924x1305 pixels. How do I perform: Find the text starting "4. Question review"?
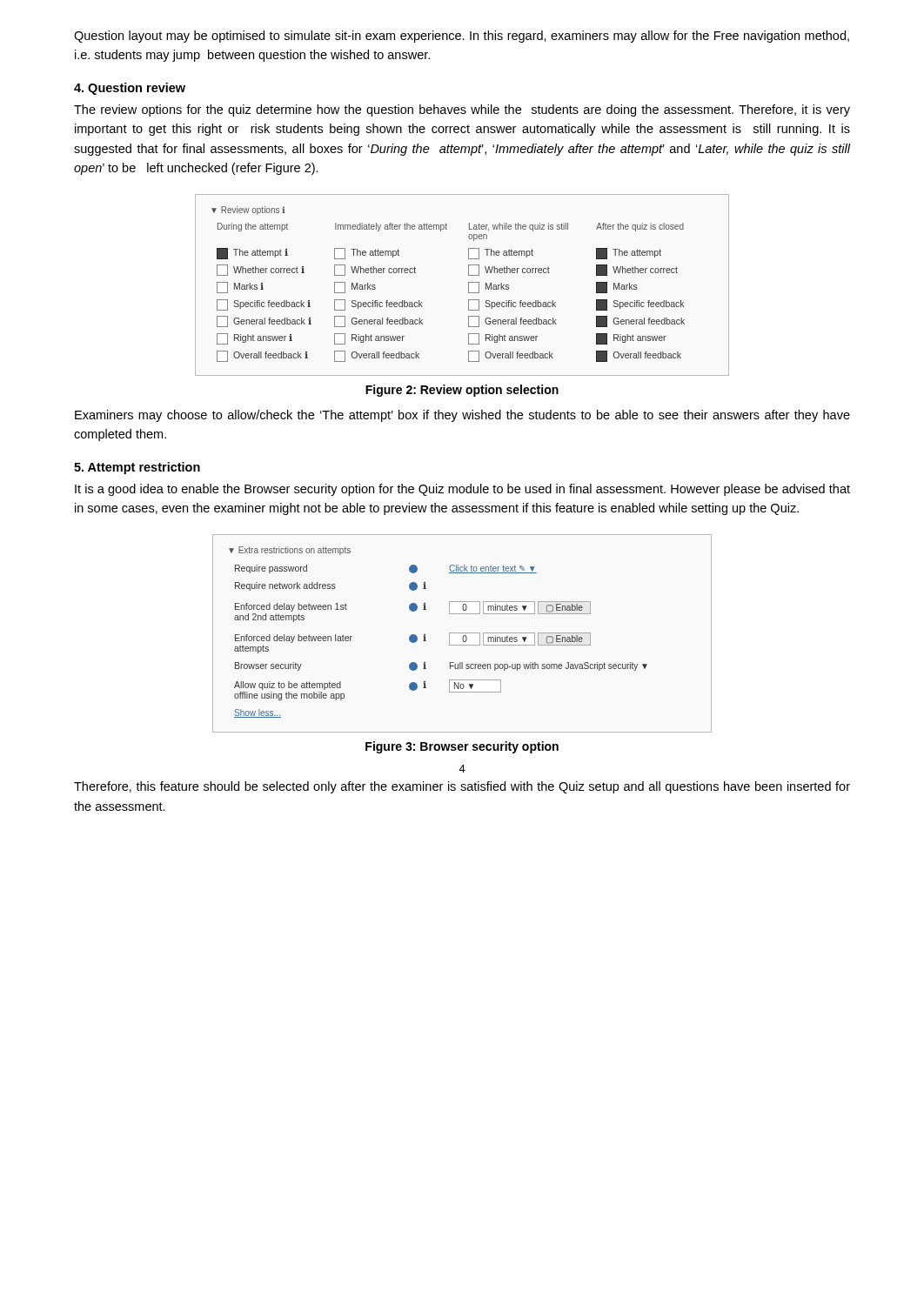tap(130, 88)
